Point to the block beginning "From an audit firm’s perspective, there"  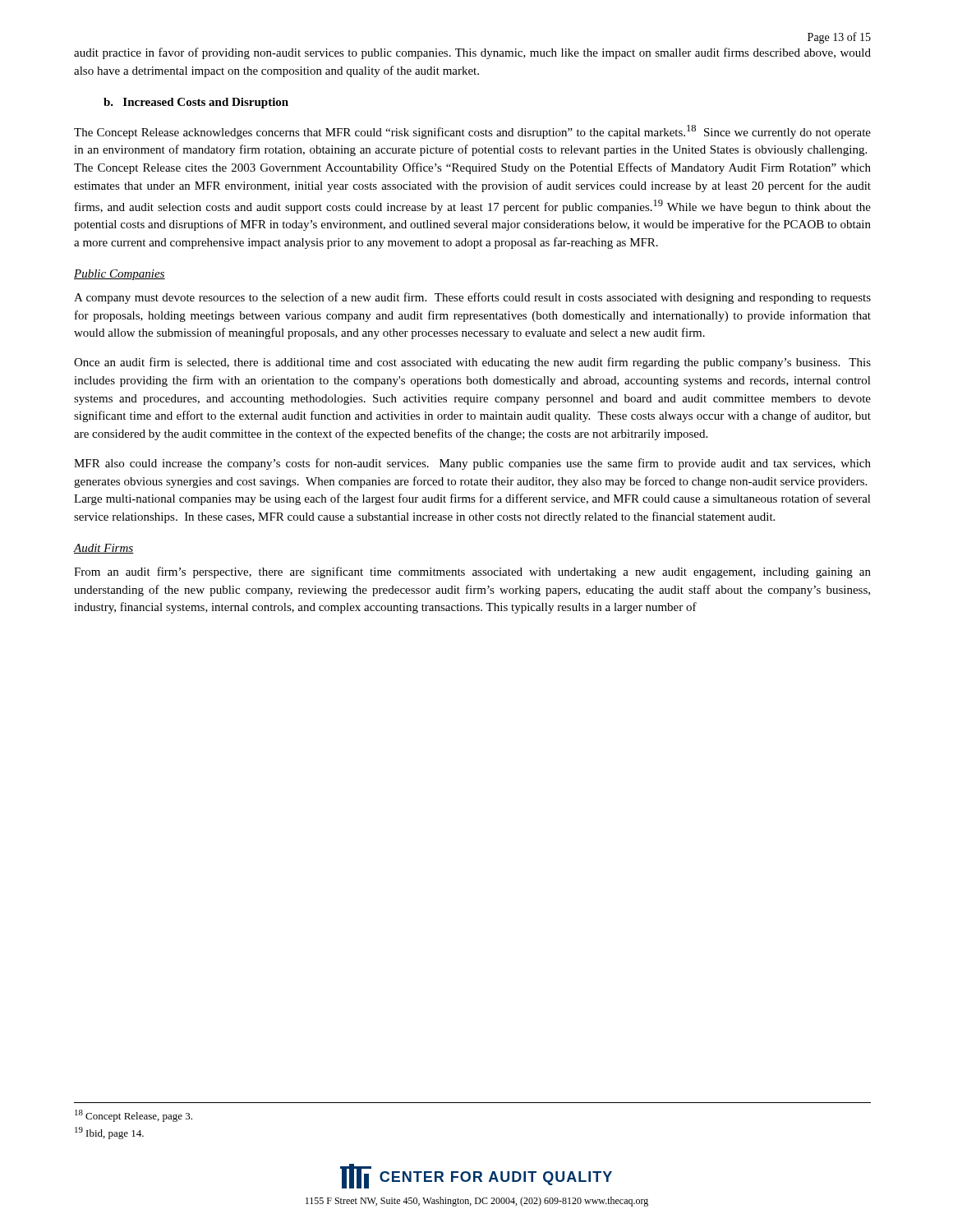coord(472,589)
